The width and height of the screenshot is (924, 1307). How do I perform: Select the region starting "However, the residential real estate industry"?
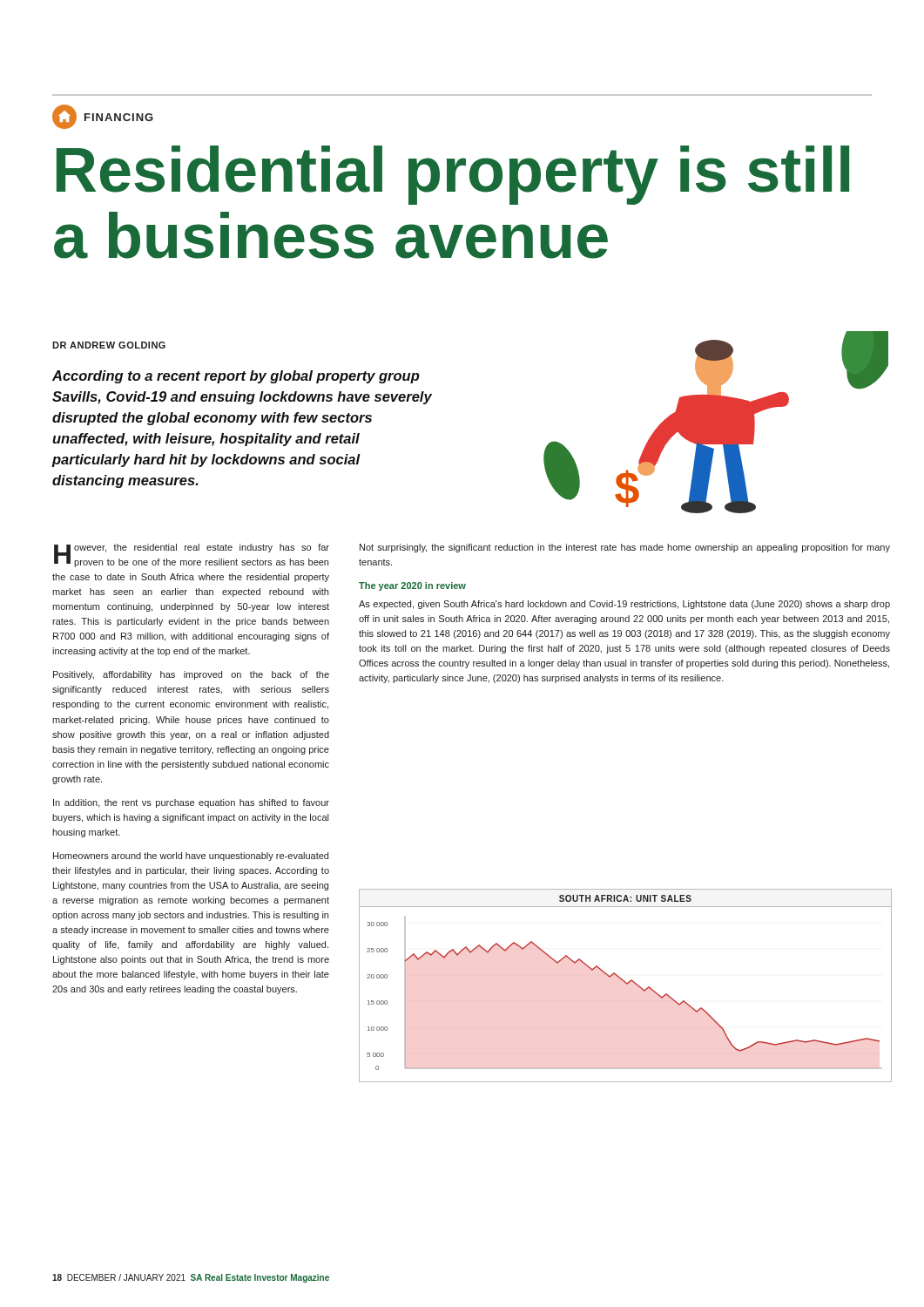191,769
